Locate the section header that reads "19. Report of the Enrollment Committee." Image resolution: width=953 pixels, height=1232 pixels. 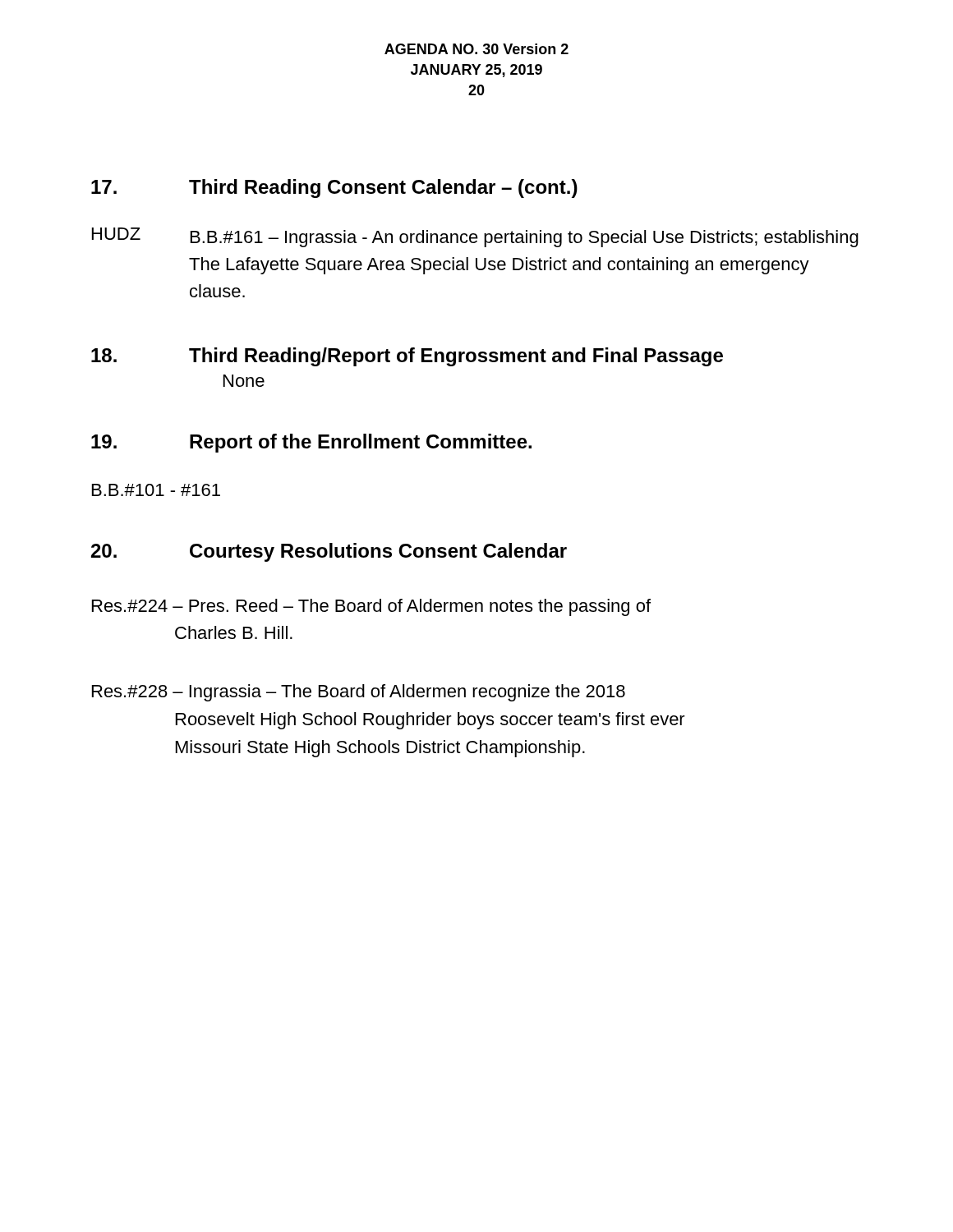coord(476,441)
